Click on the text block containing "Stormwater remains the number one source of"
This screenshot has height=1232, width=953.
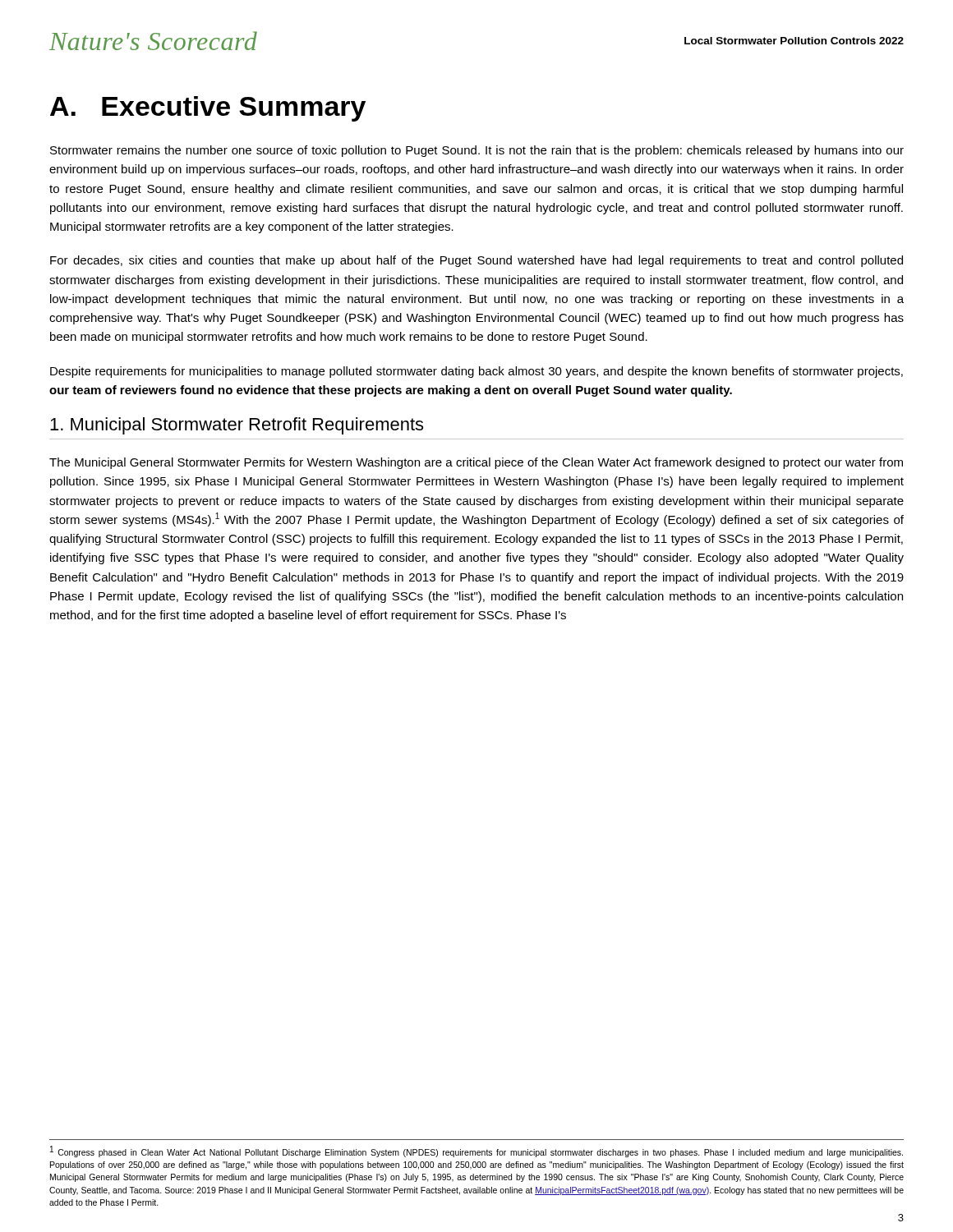[x=476, y=188]
